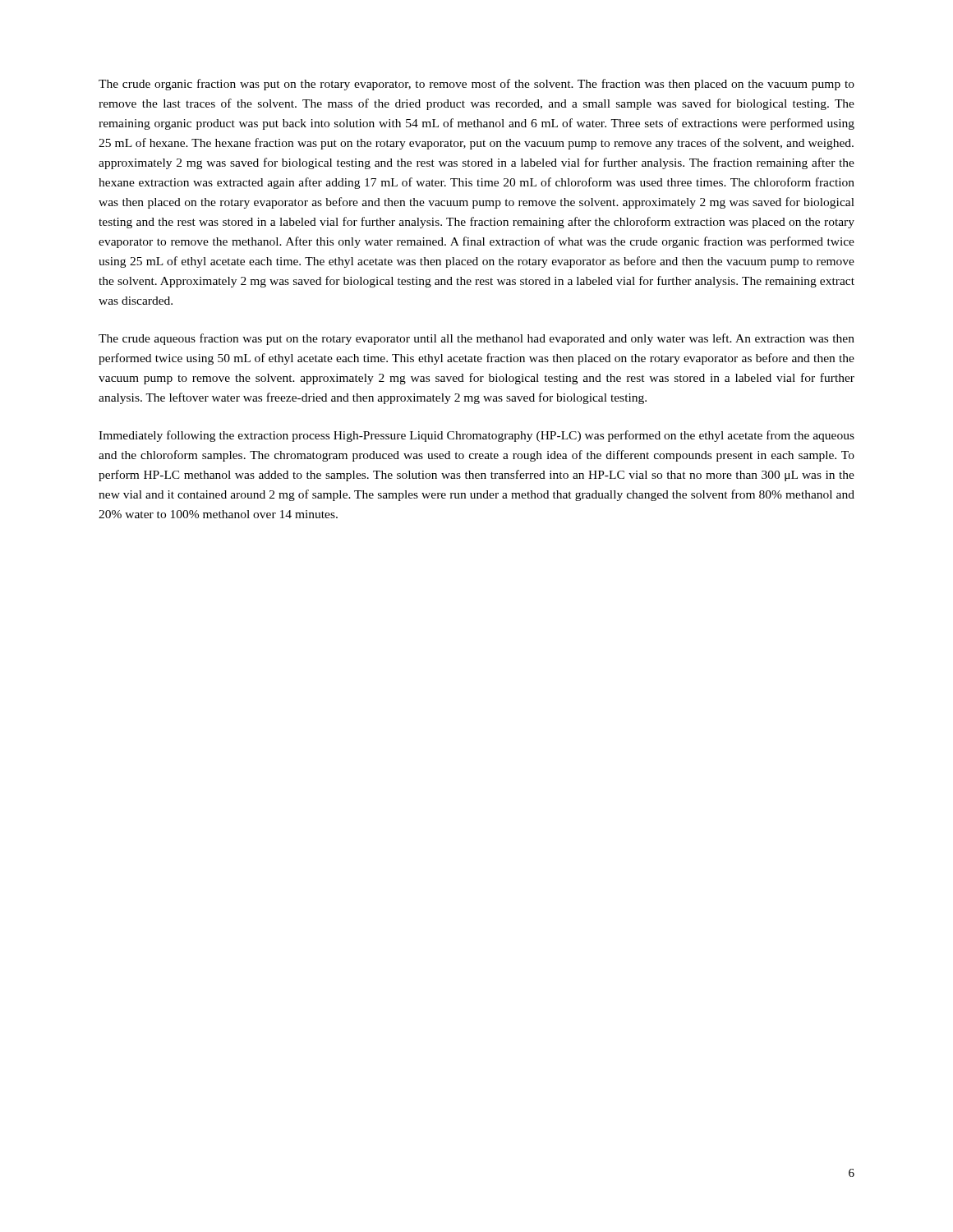Screen dimensions: 1232x953
Task: Locate the passage starting "The crude aqueous fraction was put"
Action: tap(476, 368)
